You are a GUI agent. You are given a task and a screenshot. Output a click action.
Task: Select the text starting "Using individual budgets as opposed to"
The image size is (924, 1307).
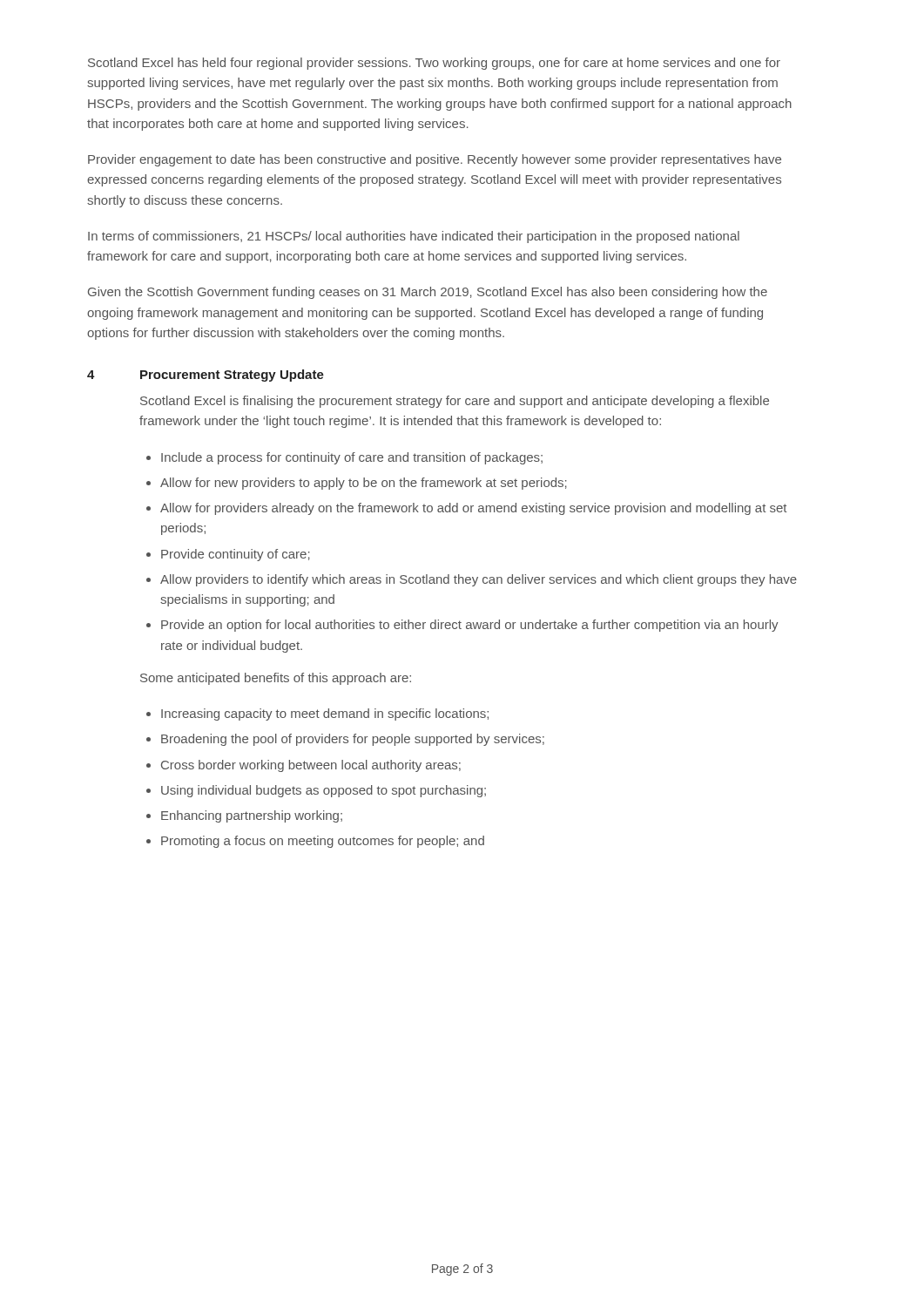click(x=324, y=790)
